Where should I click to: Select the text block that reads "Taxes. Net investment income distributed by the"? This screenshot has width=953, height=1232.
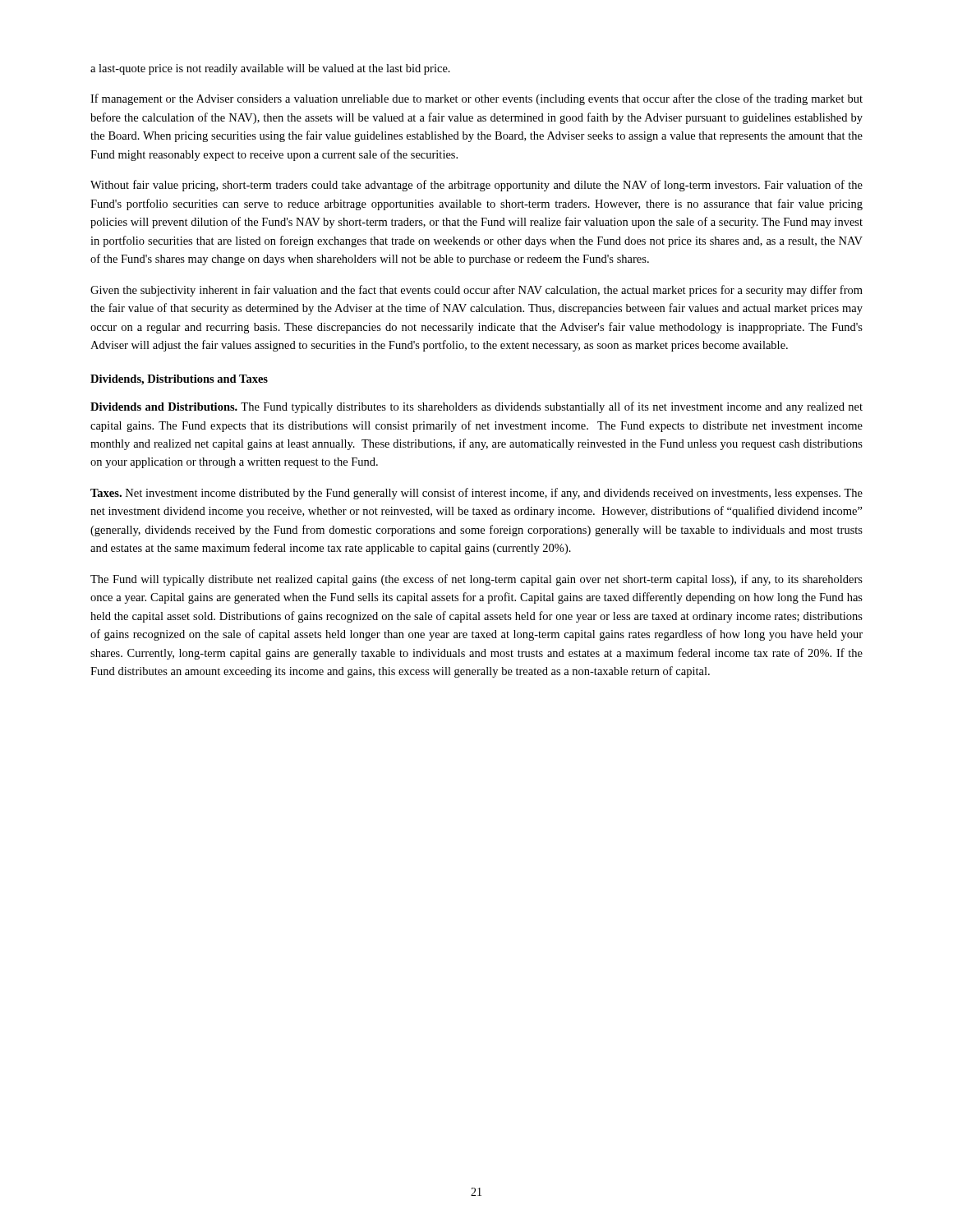click(476, 521)
